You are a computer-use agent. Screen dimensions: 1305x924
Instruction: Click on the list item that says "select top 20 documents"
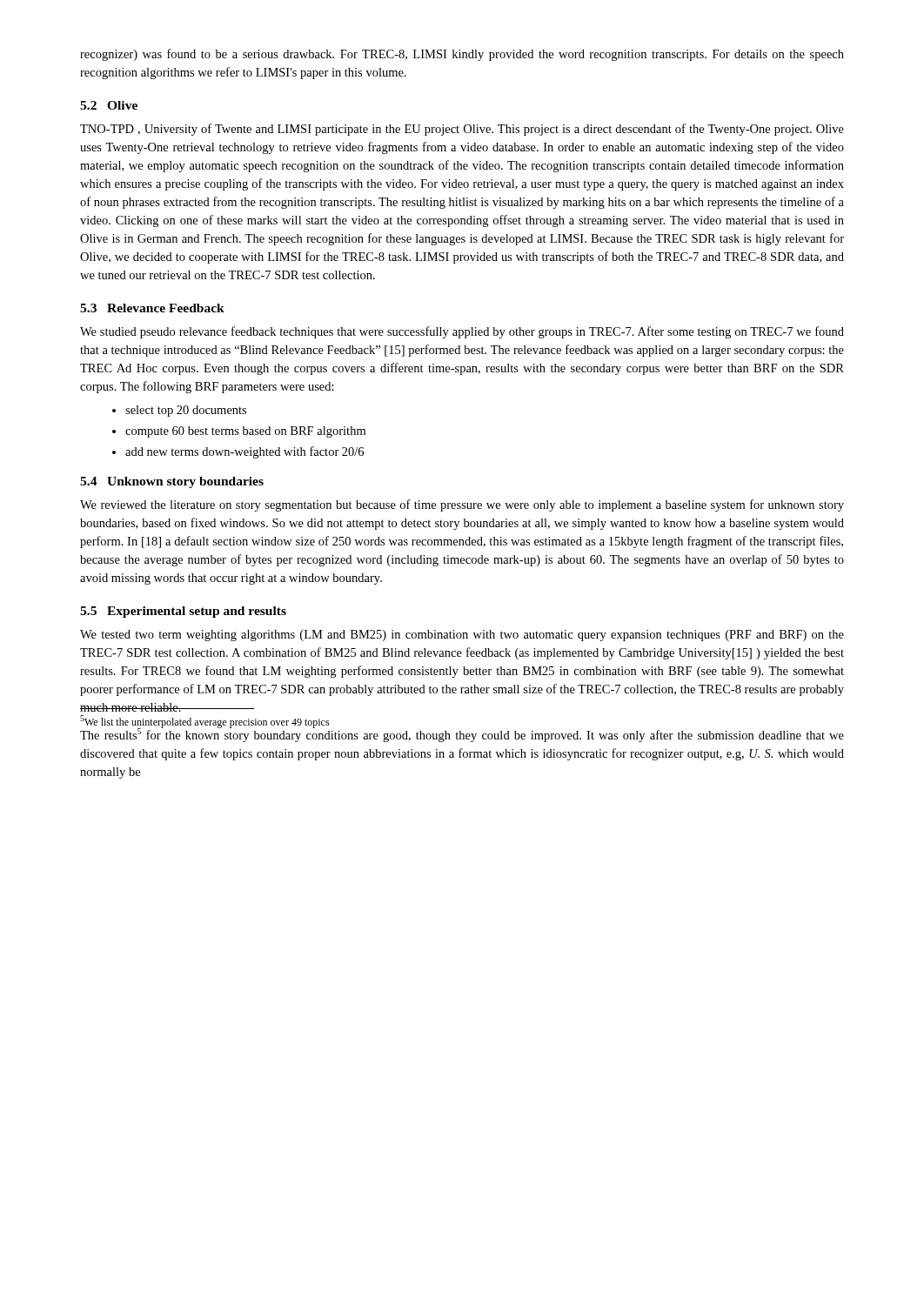coord(179,411)
